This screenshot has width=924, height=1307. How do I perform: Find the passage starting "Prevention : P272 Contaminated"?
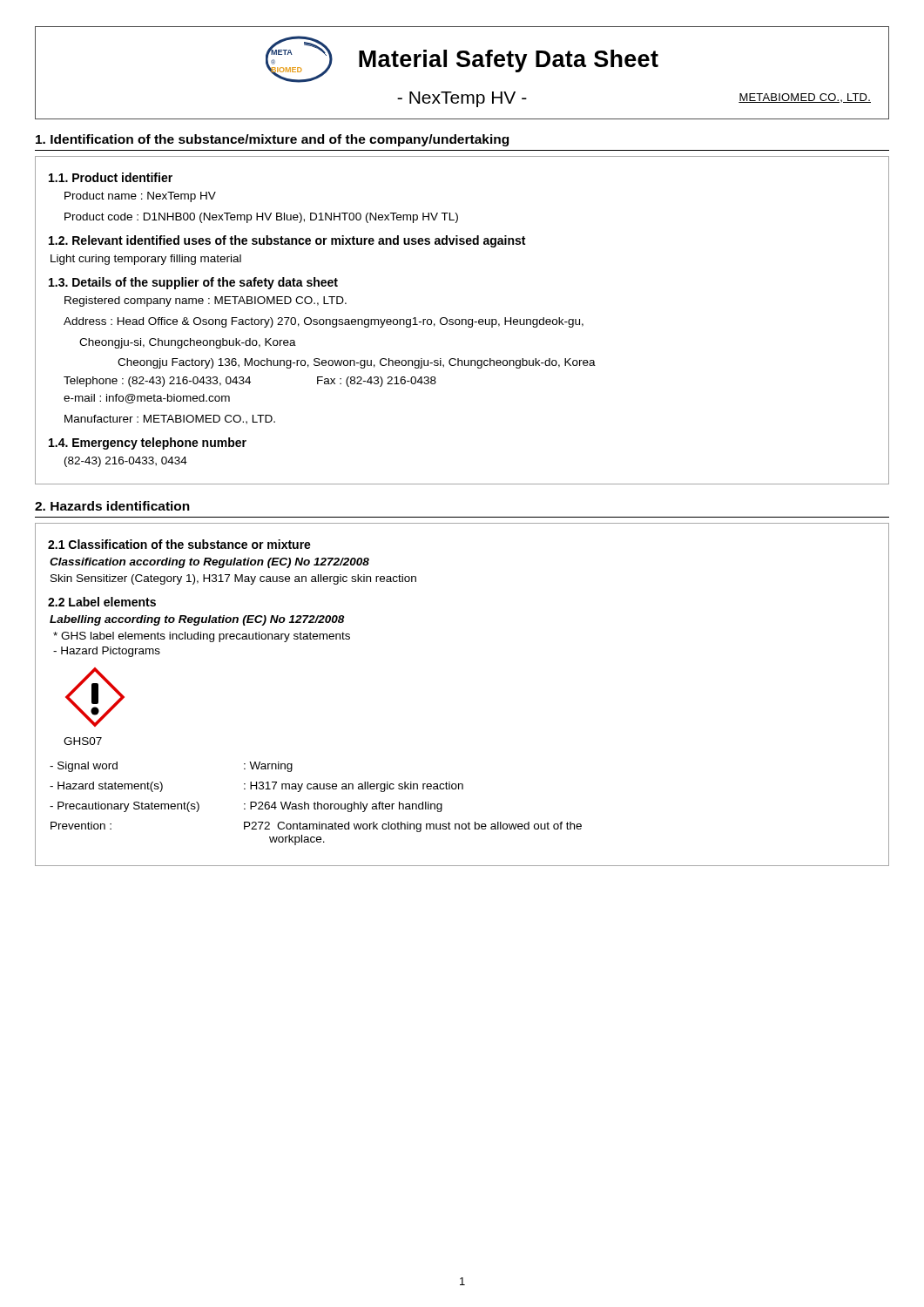[462, 832]
